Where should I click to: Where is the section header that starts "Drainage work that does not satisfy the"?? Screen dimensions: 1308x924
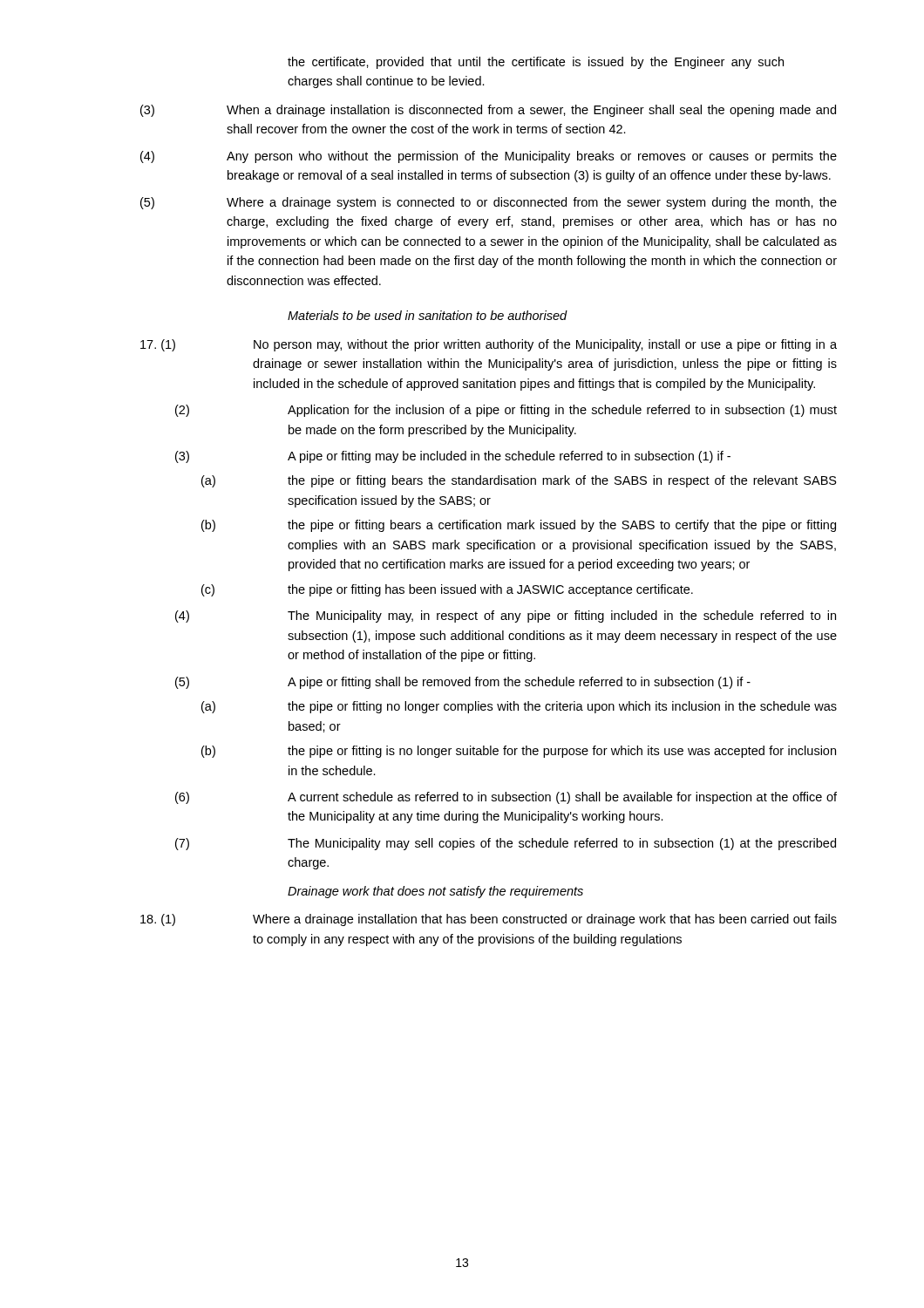(x=436, y=891)
